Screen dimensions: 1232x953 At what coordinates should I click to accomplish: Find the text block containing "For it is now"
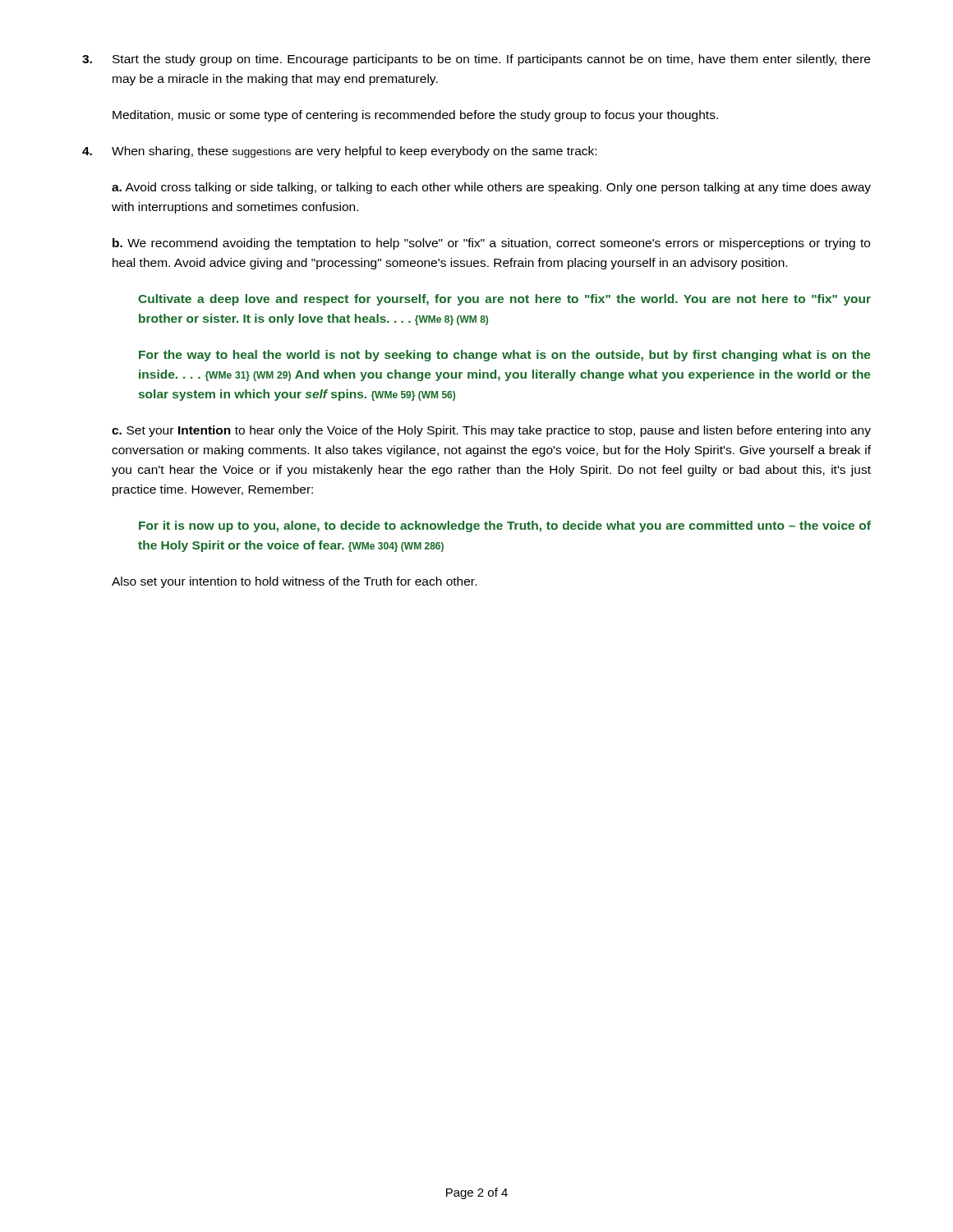click(x=504, y=535)
